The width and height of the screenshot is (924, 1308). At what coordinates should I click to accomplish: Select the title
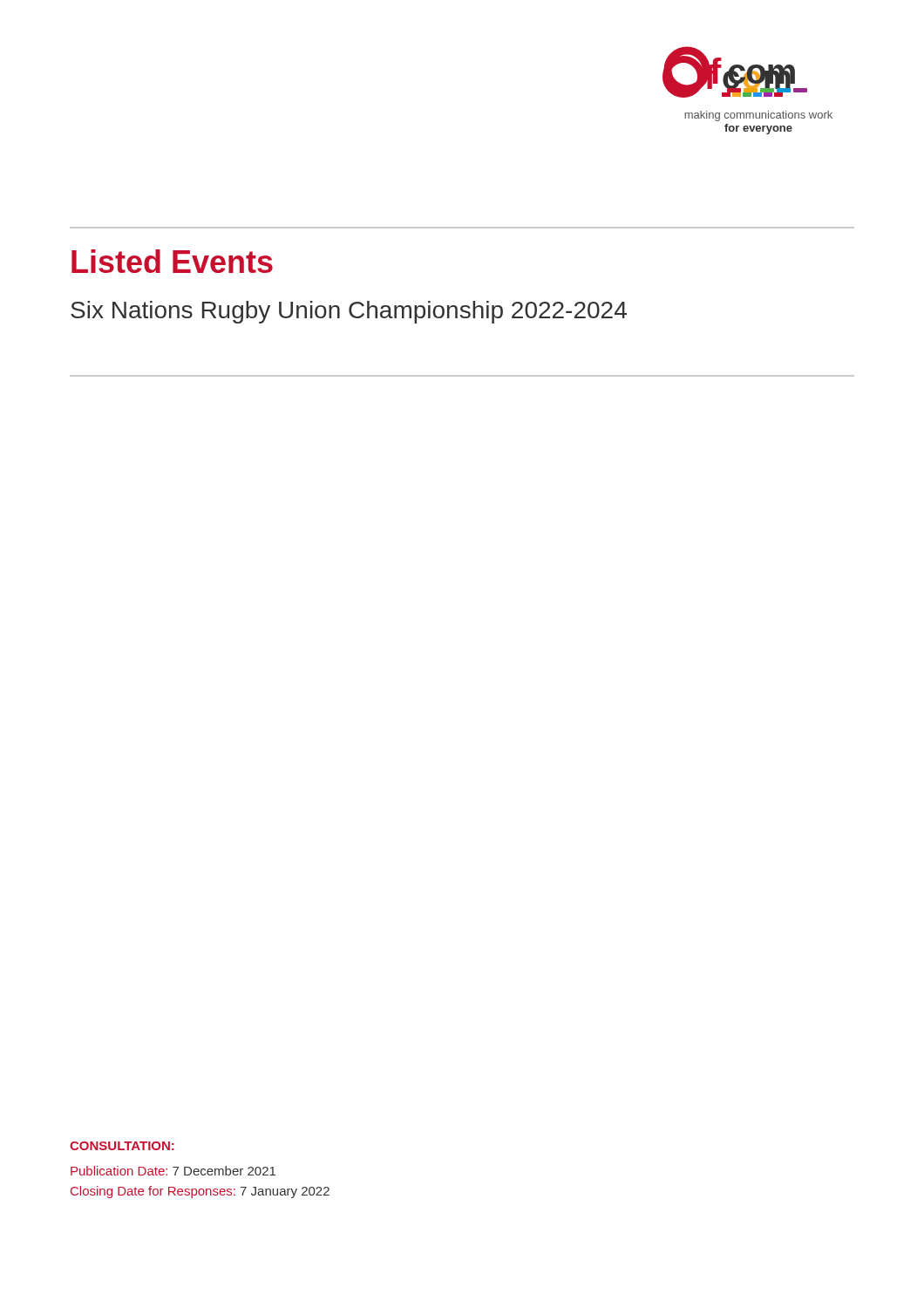tap(172, 262)
